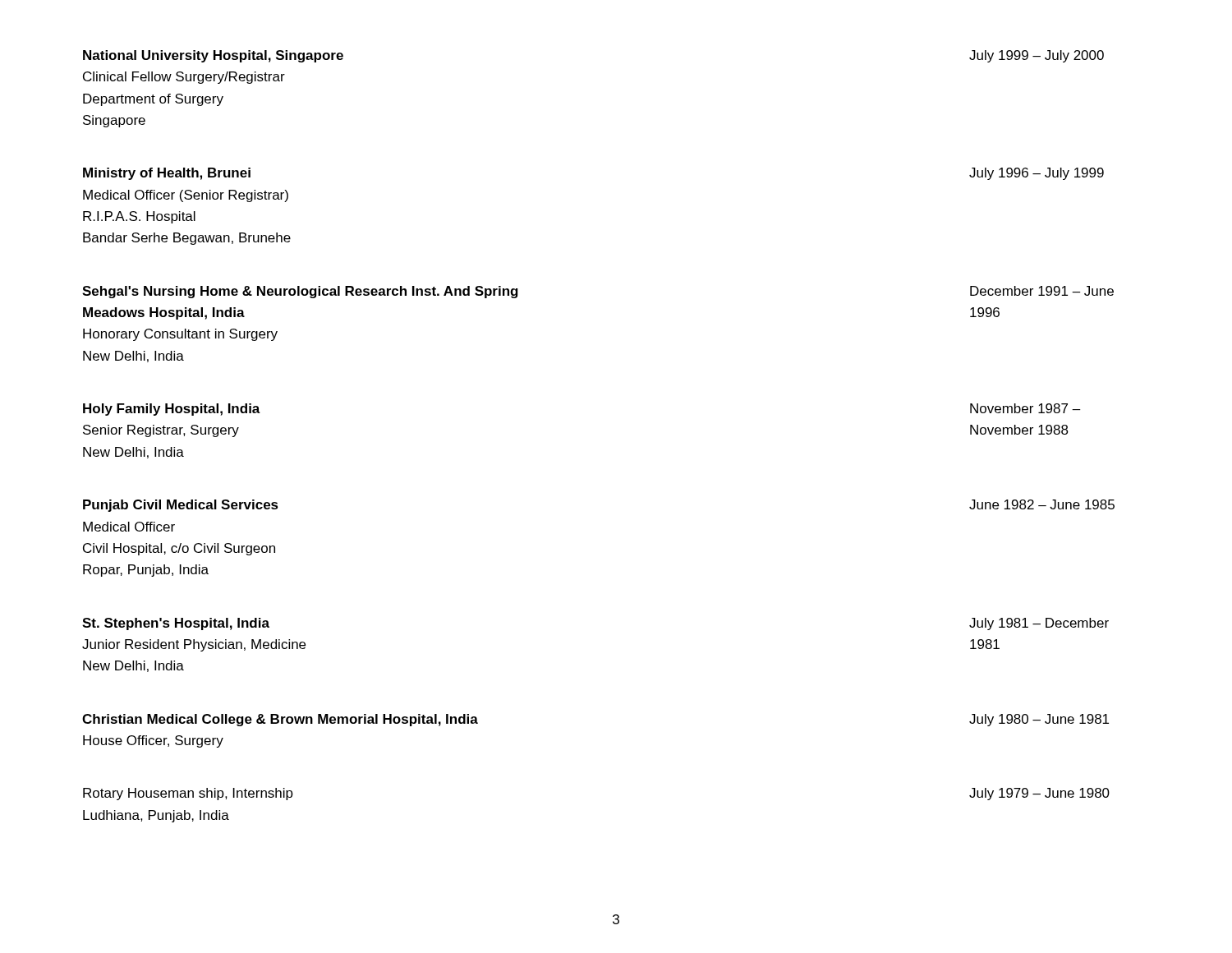Click on the text starting "Holy Family Hospital, India Senior Registrar, Surgery"
Screen dimensions: 953x1232
click(170, 409)
